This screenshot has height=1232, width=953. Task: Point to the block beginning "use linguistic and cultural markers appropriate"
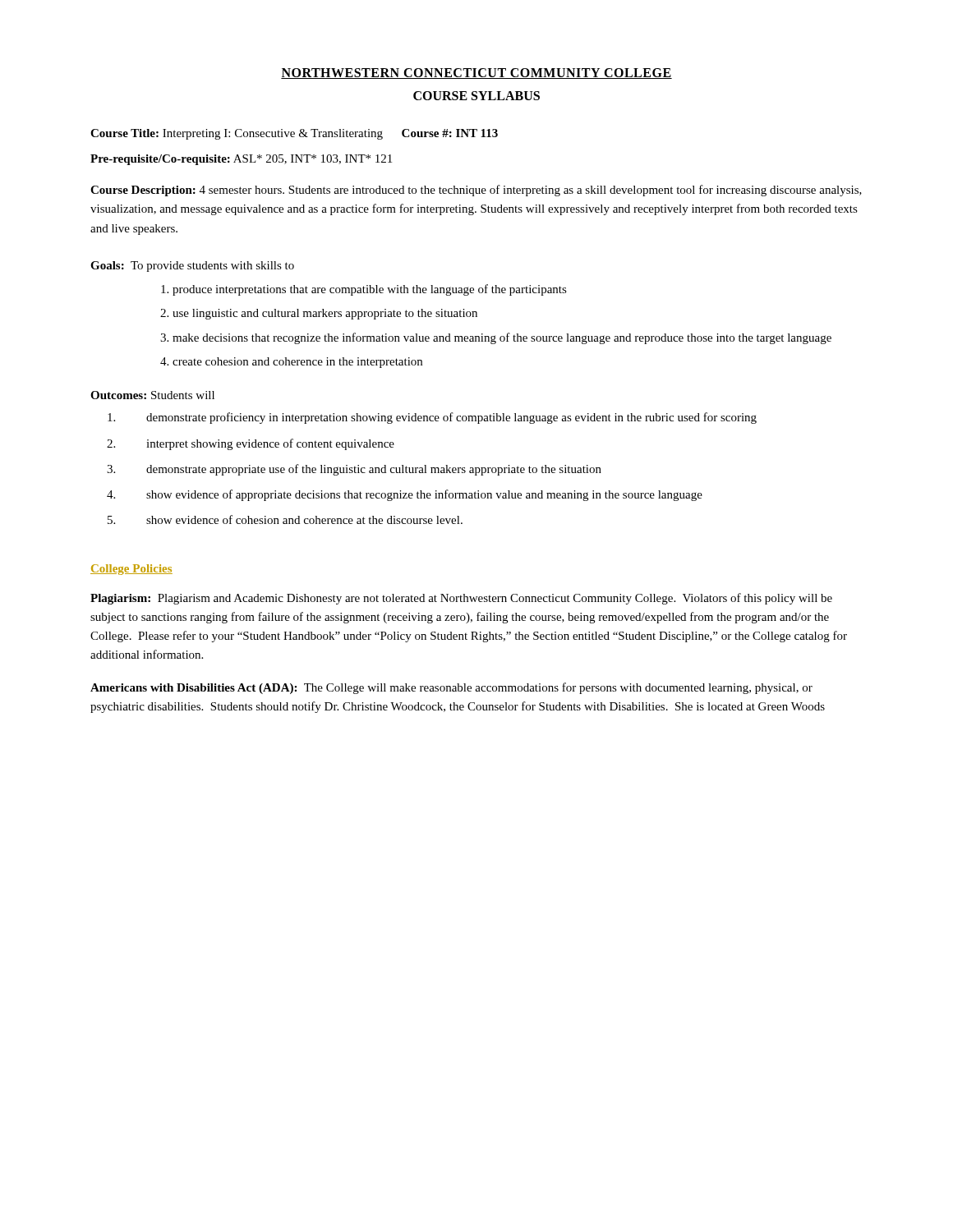click(x=325, y=313)
